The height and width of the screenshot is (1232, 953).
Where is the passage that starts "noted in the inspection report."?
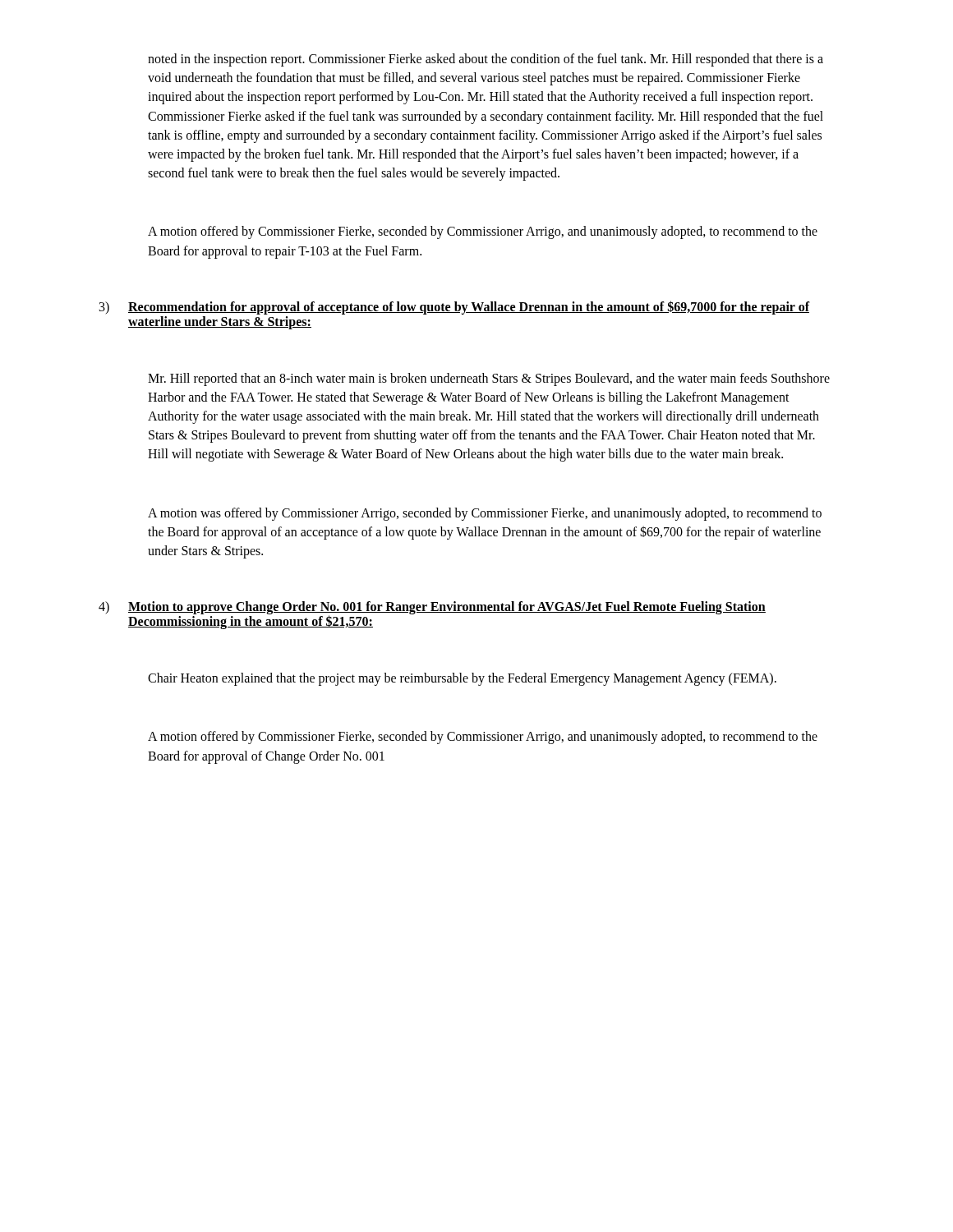493,116
